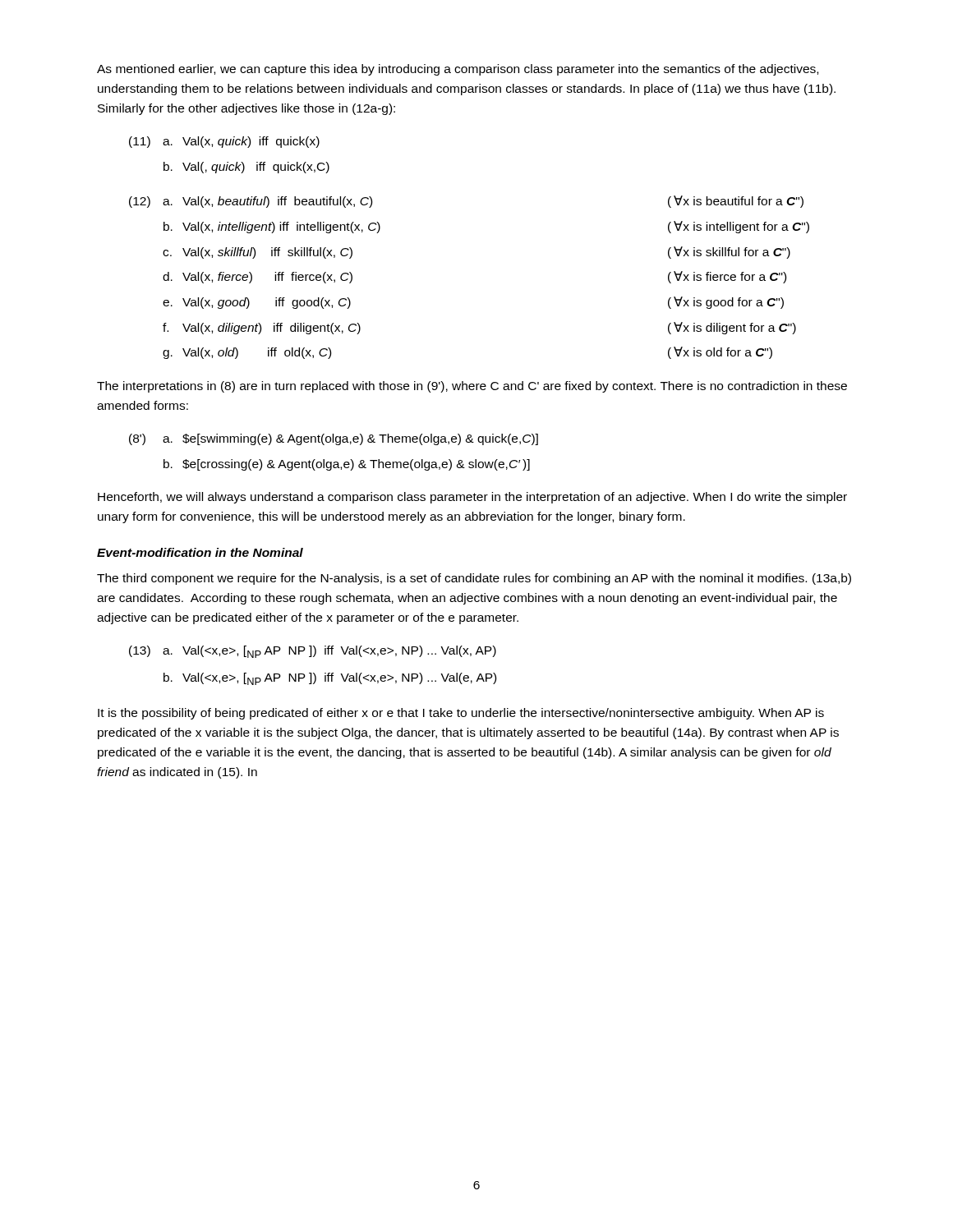The image size is (953, 1232).
Task: Find the formula that reads "(13) a. Val( ,"
Action: (x=492, y=665)
